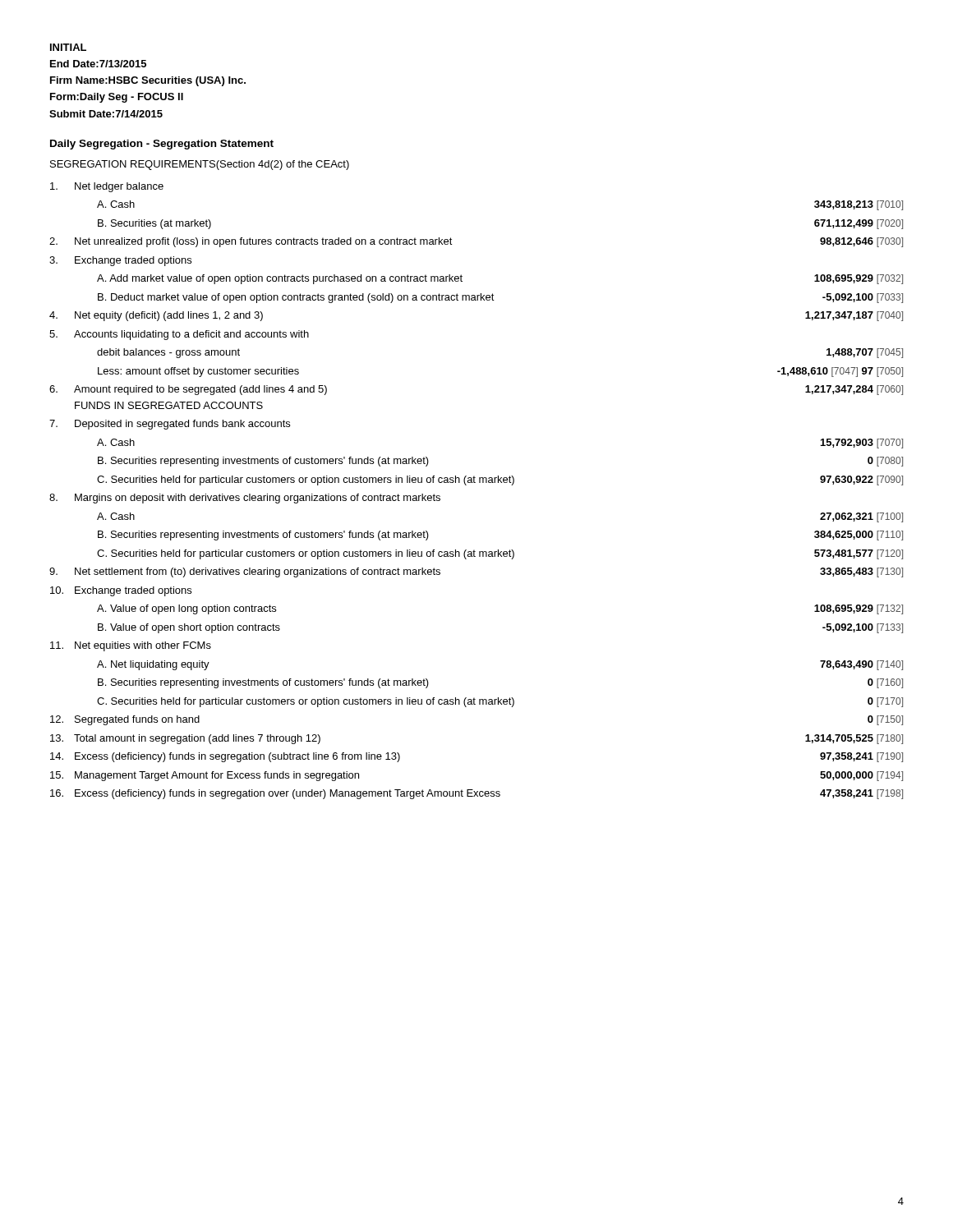953x1232 pixels.
Task: Click the passage that begins "8. Margins on deposit with derivatives clearing"
Action: point(245,499)
